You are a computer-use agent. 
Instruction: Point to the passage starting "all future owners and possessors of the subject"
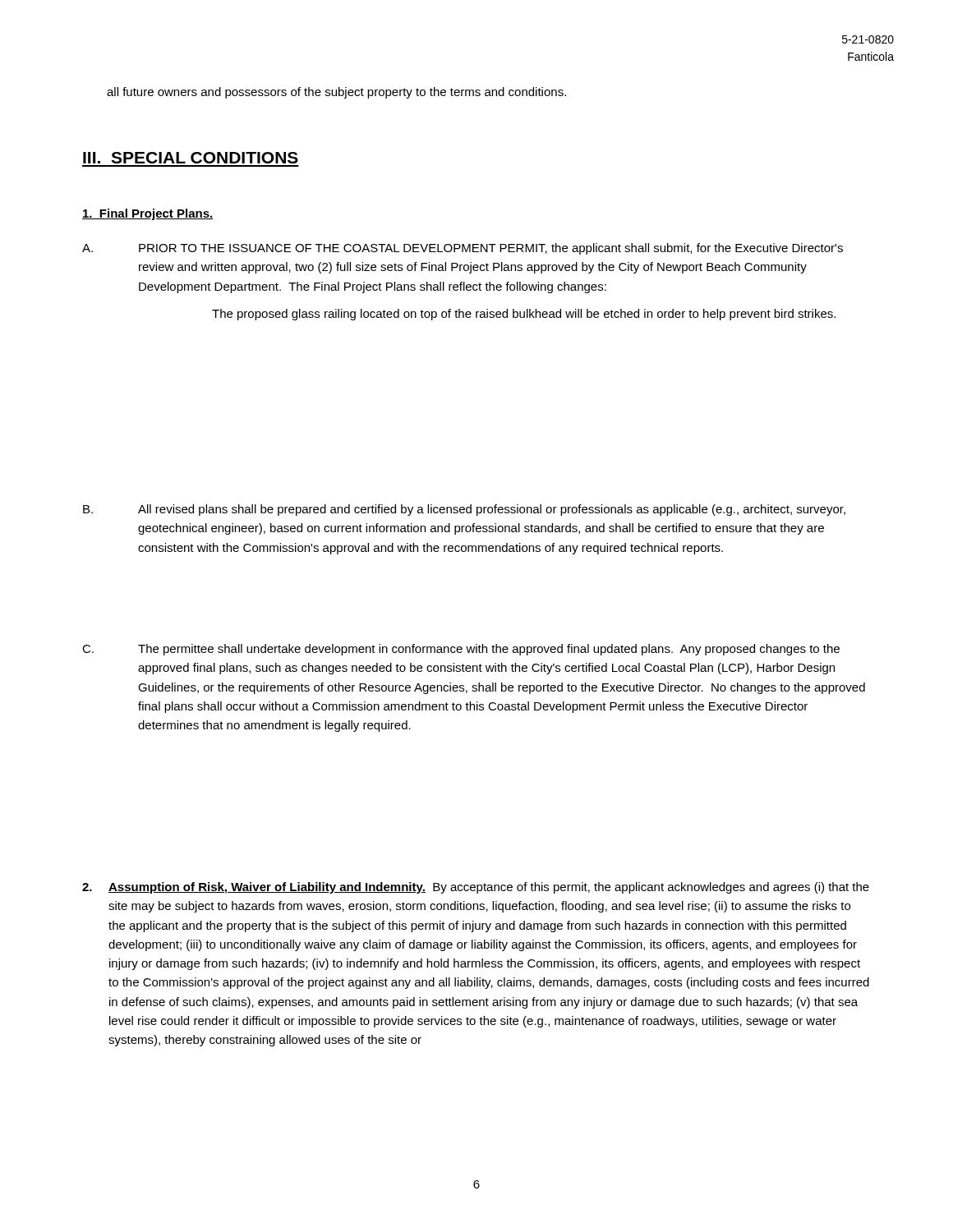pyautogui.click(x=337, y=92)
